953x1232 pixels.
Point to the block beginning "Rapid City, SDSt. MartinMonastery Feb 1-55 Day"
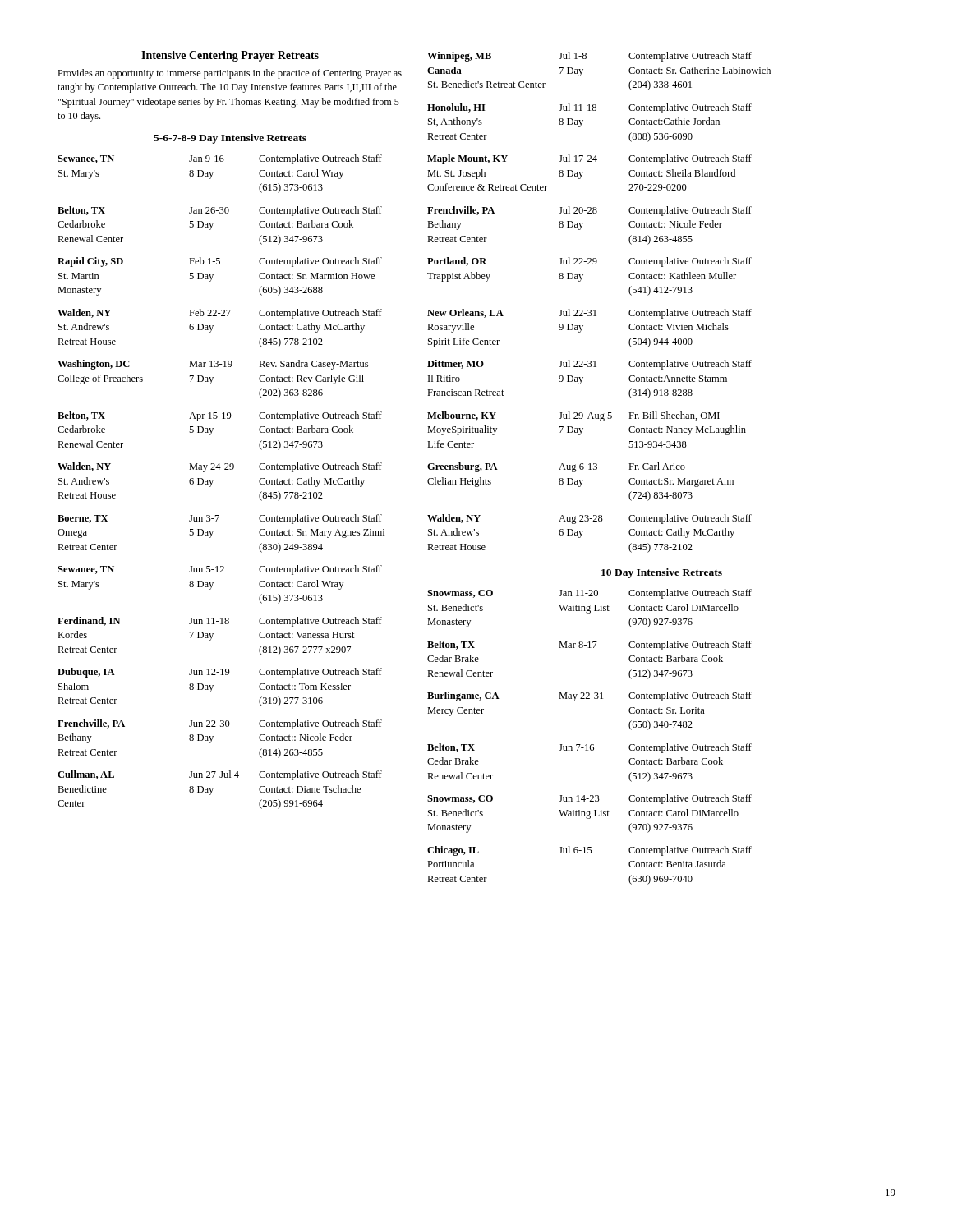point(220,262)
